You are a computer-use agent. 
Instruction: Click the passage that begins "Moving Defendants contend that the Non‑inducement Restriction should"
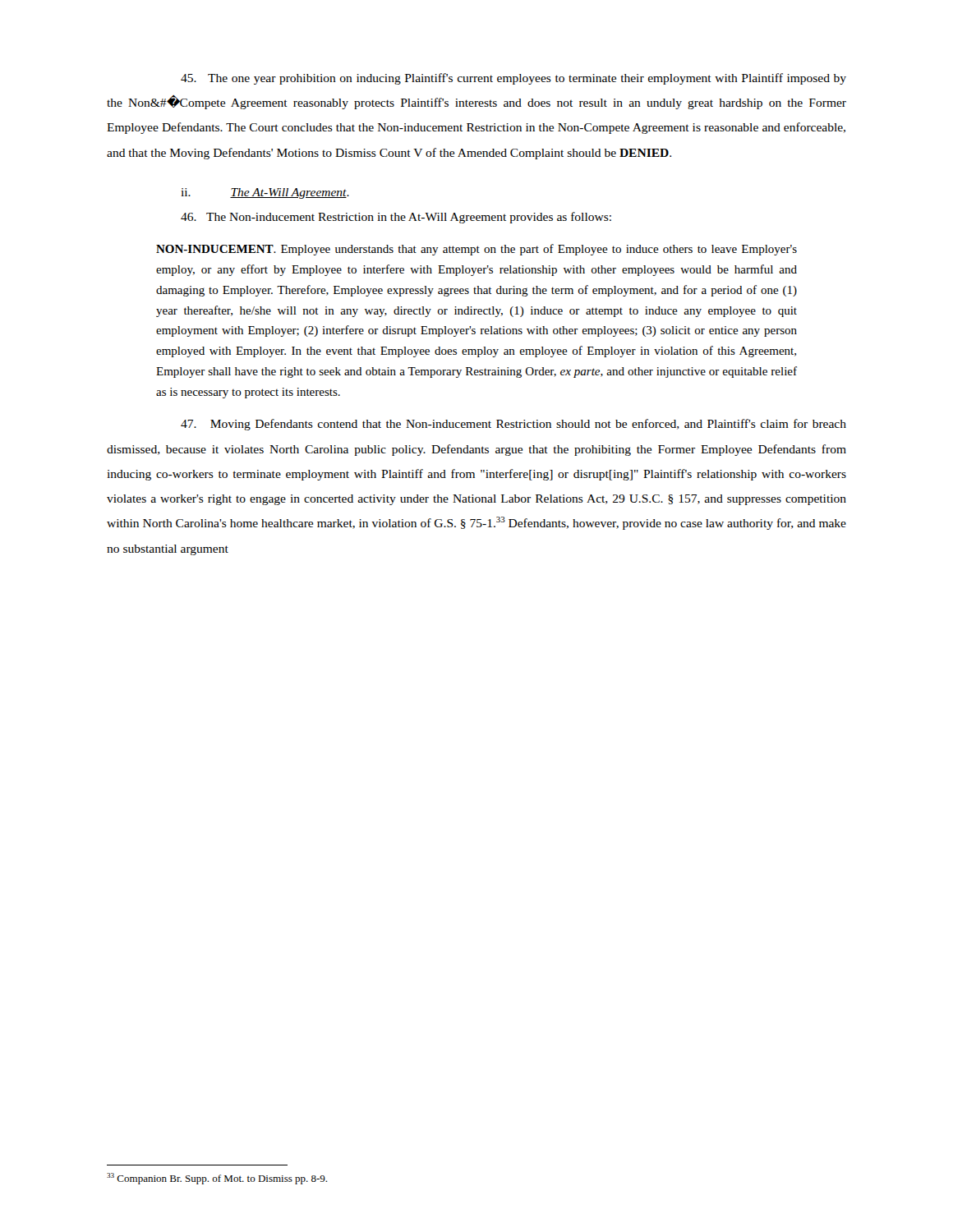(476, 486)
